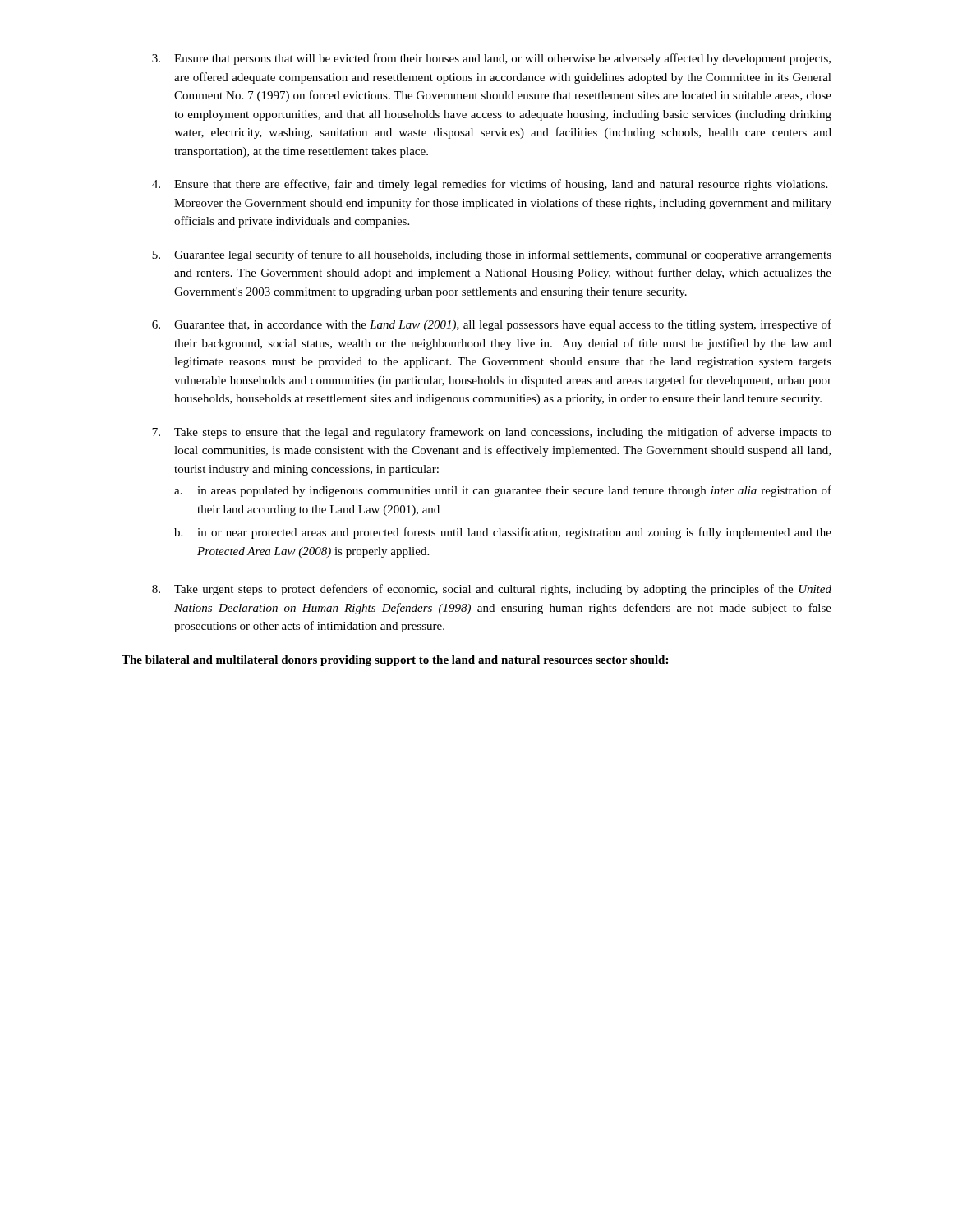Click the passage that begins "3. Ensure that persons that will"

pyautogui.click(x=476, y=105)
